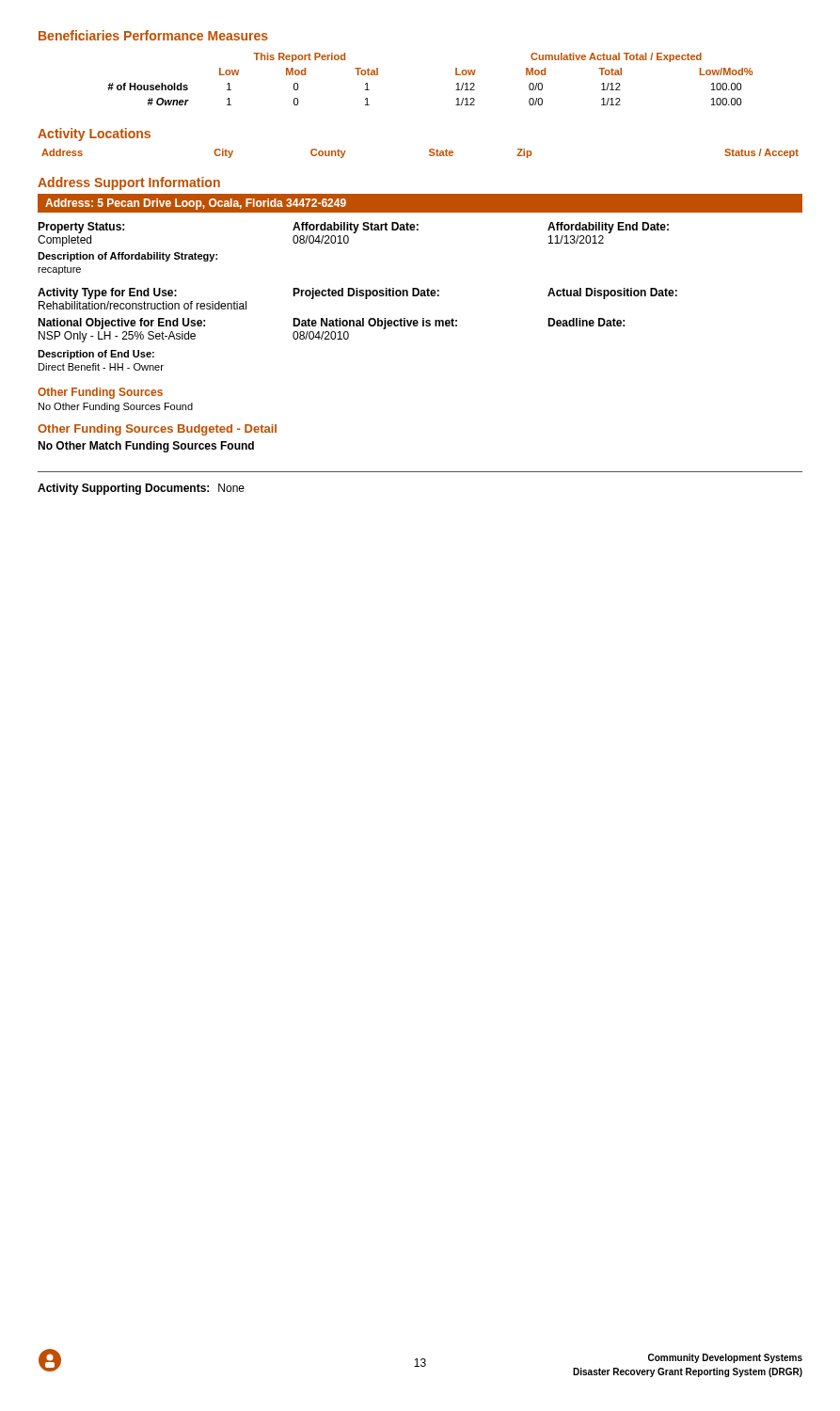This screenshot has width=840, height=1411.
Task: Locate the block of text that opens with "Address: 5 Pecan Drive"
Action: coord(196,203)
